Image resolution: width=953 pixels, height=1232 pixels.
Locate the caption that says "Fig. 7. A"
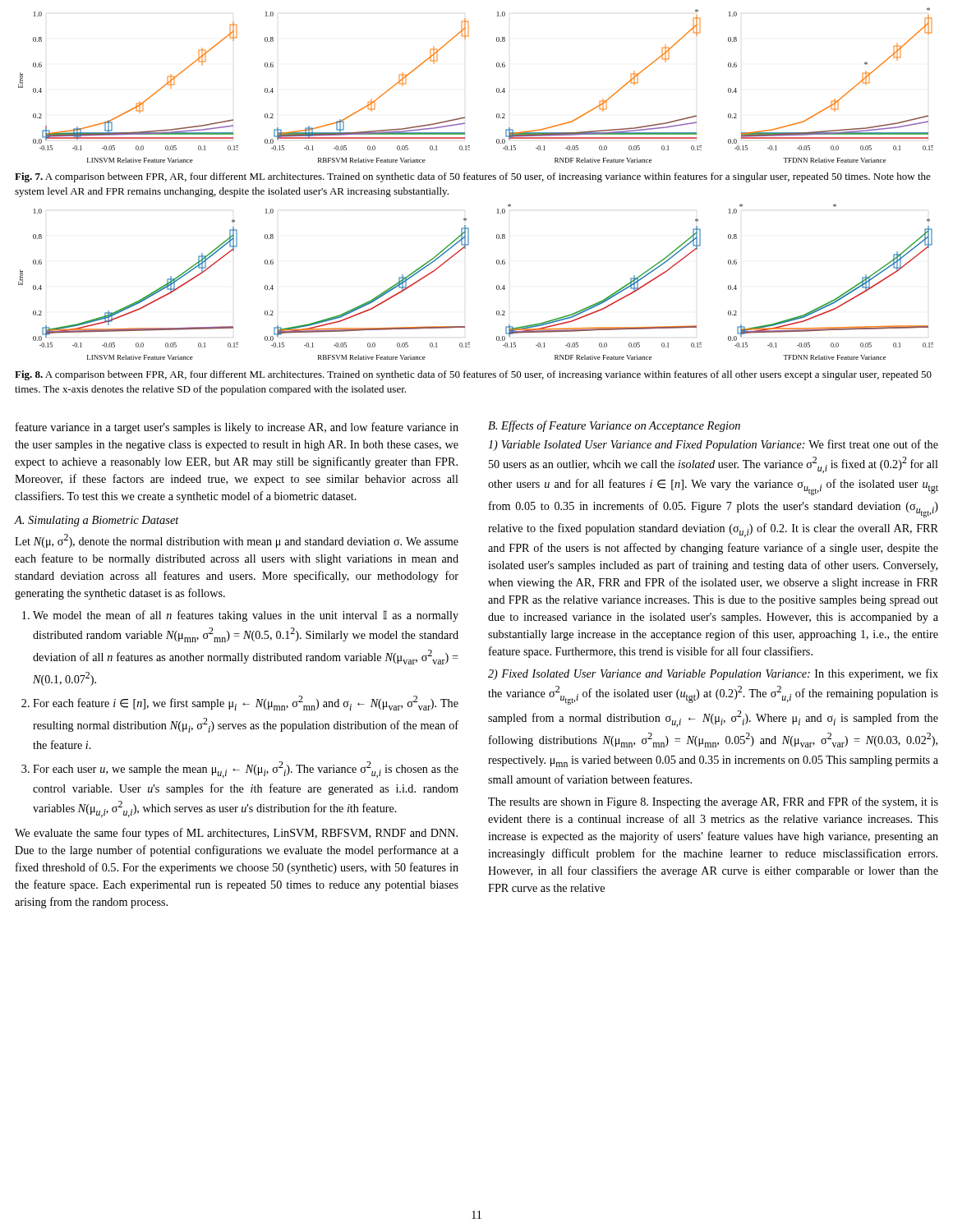(x=473, y=184)
